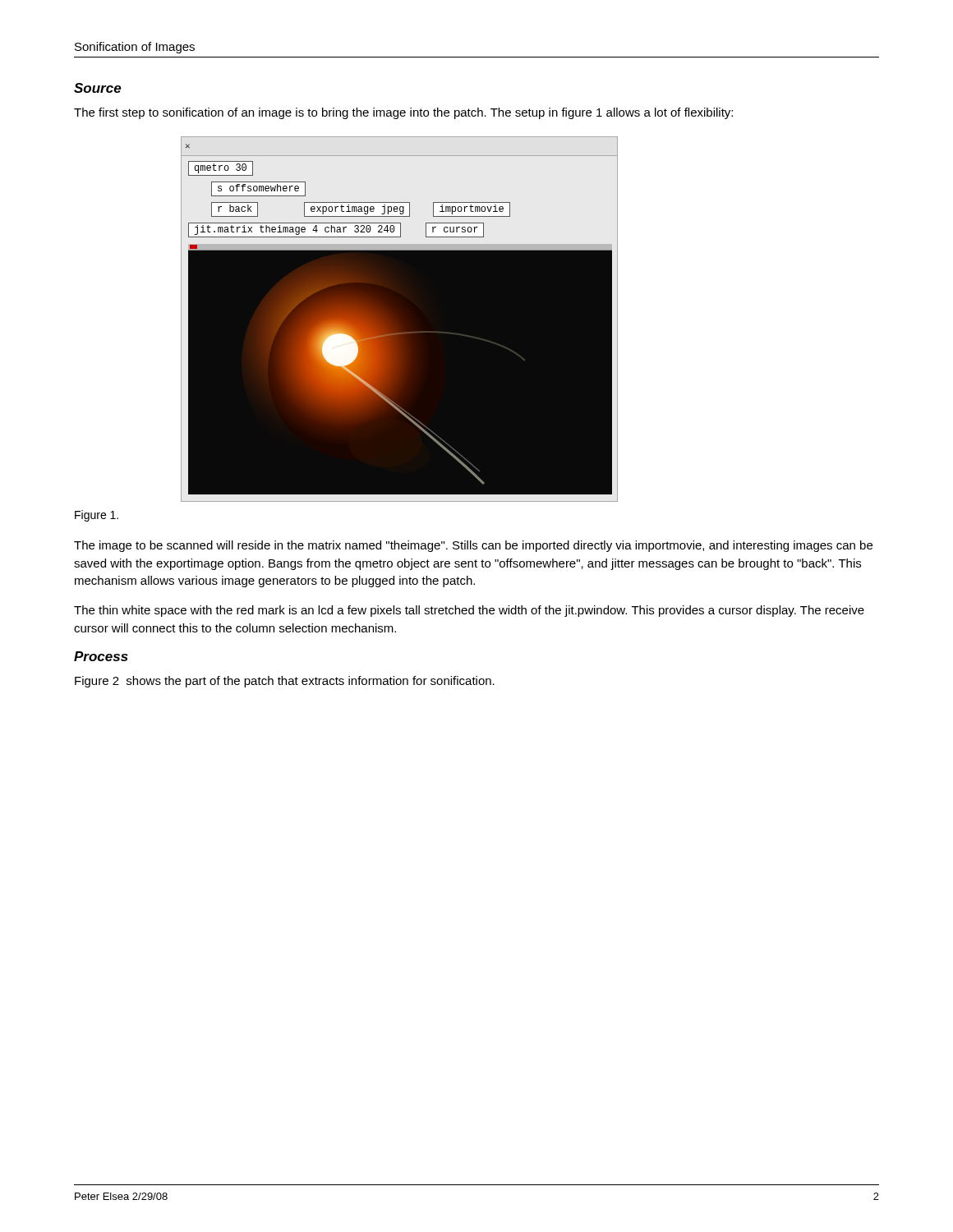Viewport: 953px width, 1232px height.
Task: Point to the element starting "The first step to"
Action: tap(404, 112)
